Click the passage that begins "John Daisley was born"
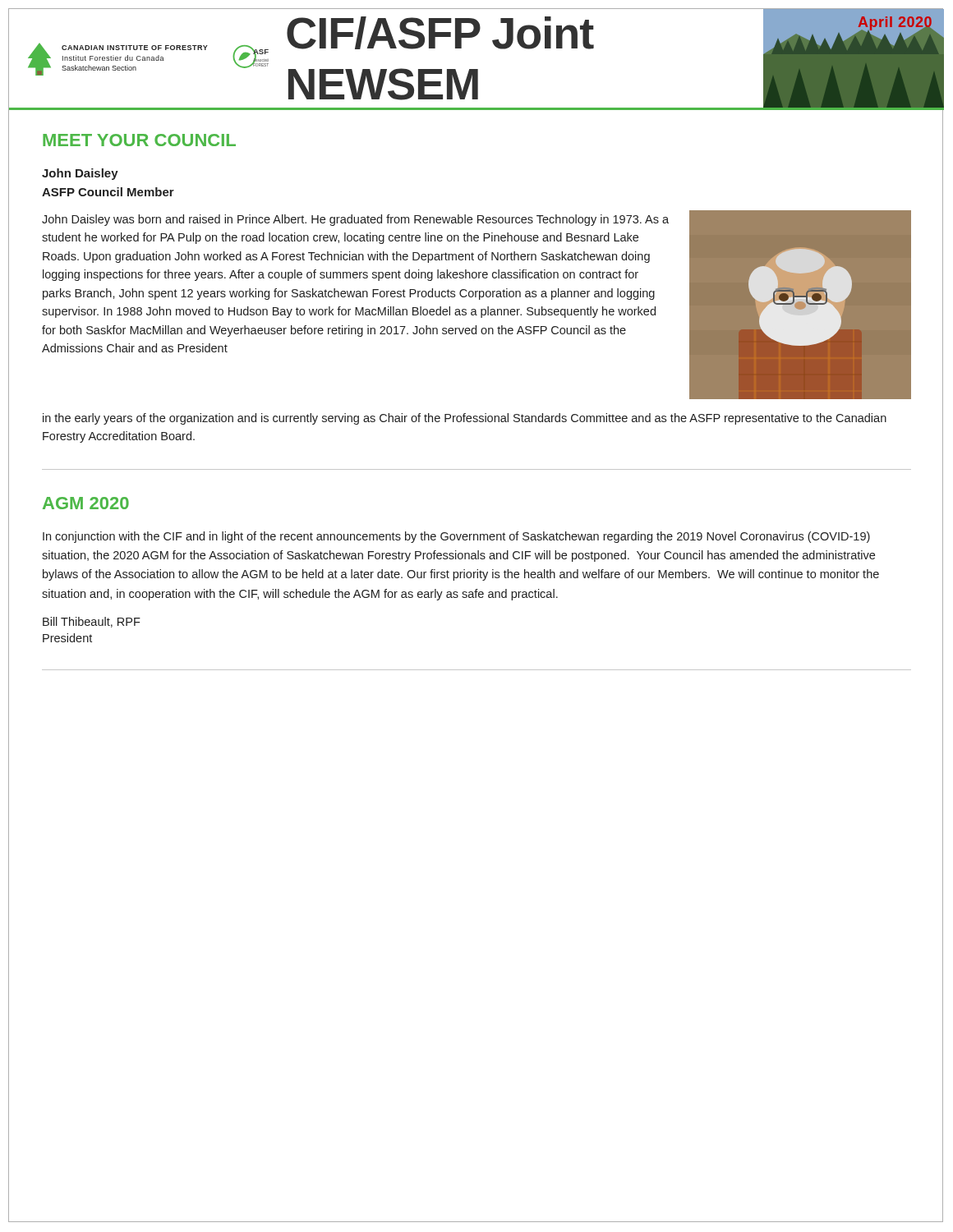The width and height of the screenshot is (953, 1232). (355, 284)
